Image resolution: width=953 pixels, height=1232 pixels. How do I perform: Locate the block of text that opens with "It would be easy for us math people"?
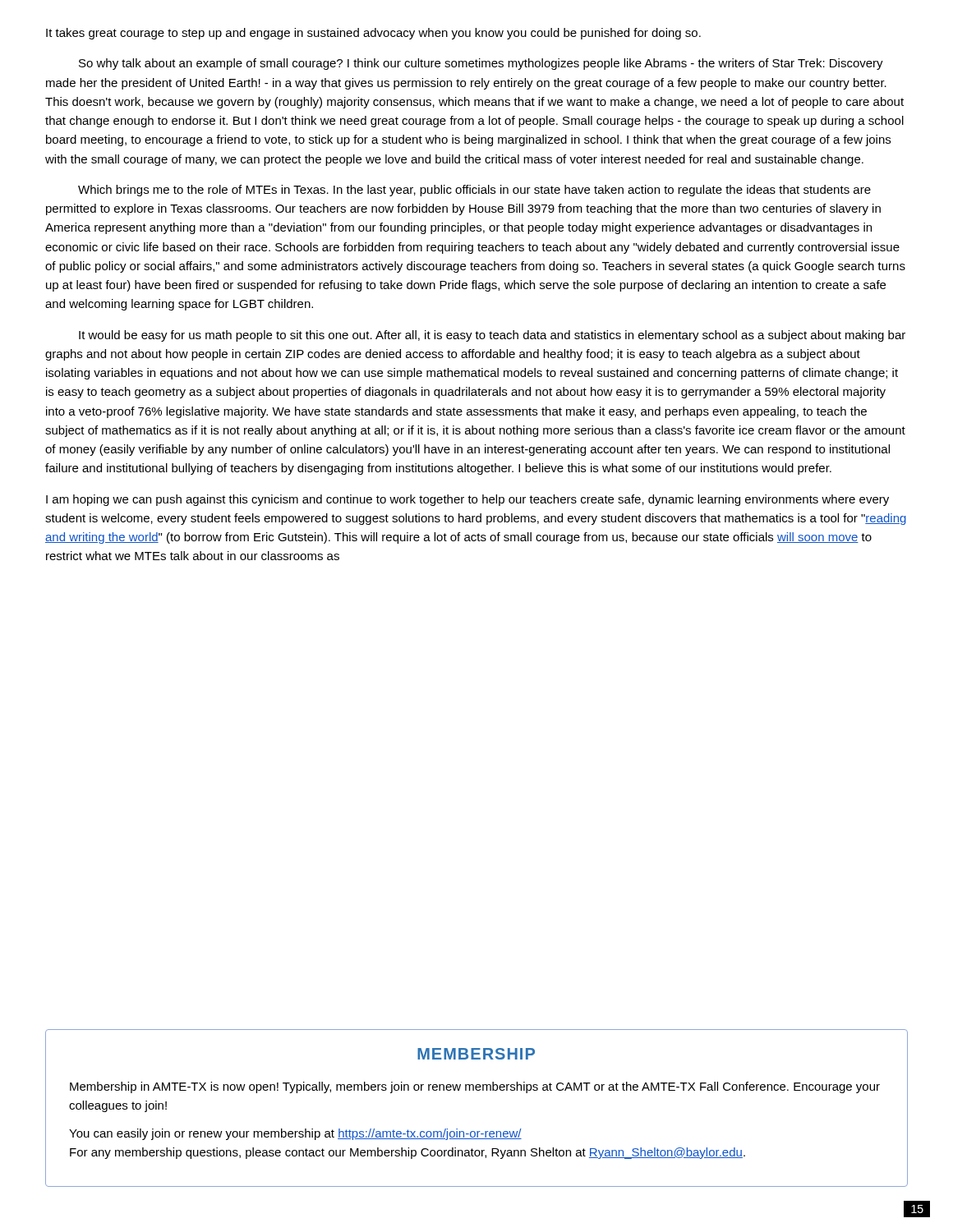tap(475, 401)
